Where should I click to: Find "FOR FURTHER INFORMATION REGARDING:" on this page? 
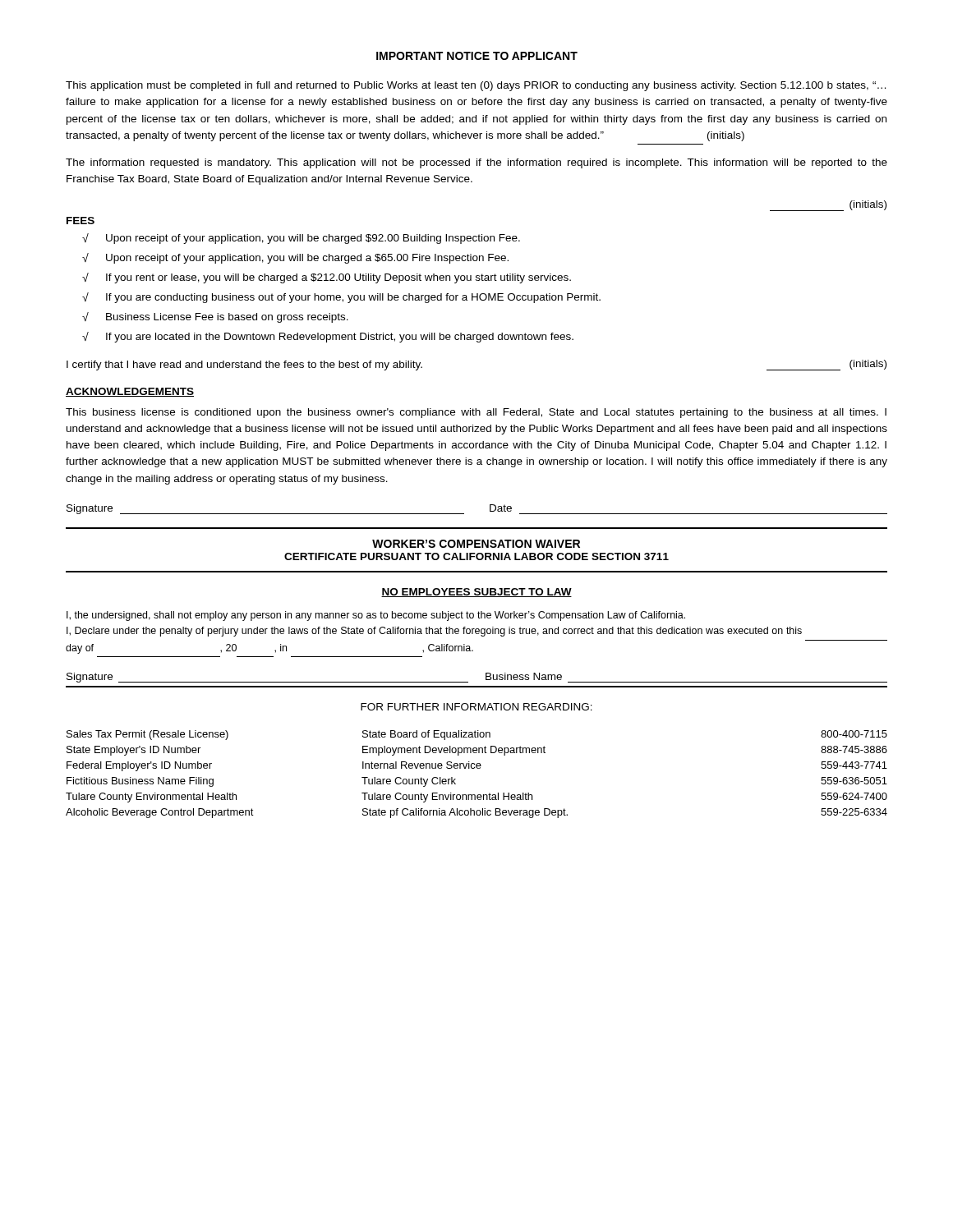point(476,707)
